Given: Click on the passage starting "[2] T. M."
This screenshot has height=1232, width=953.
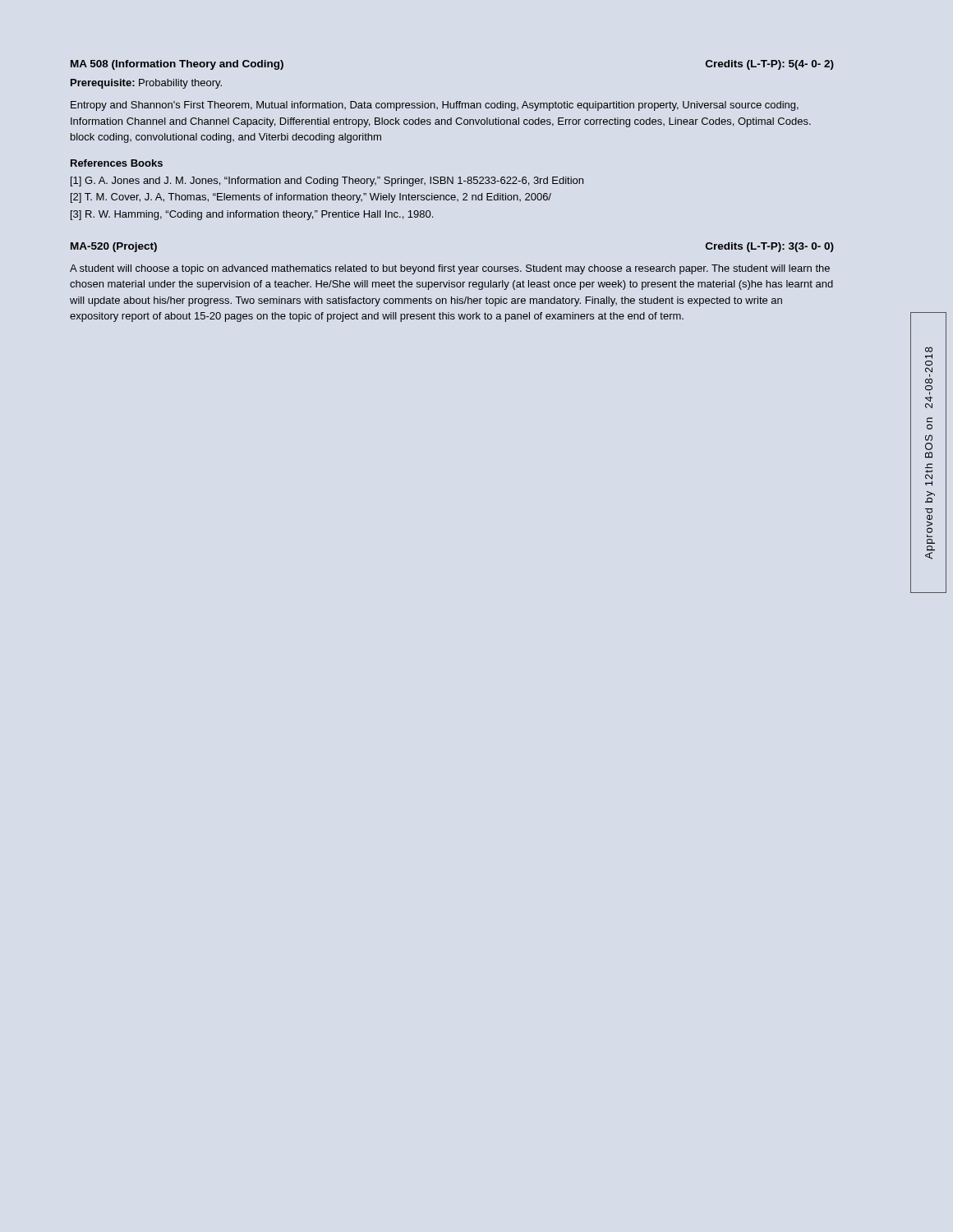Looking at the screenshot, I should (x=311, y=197).
